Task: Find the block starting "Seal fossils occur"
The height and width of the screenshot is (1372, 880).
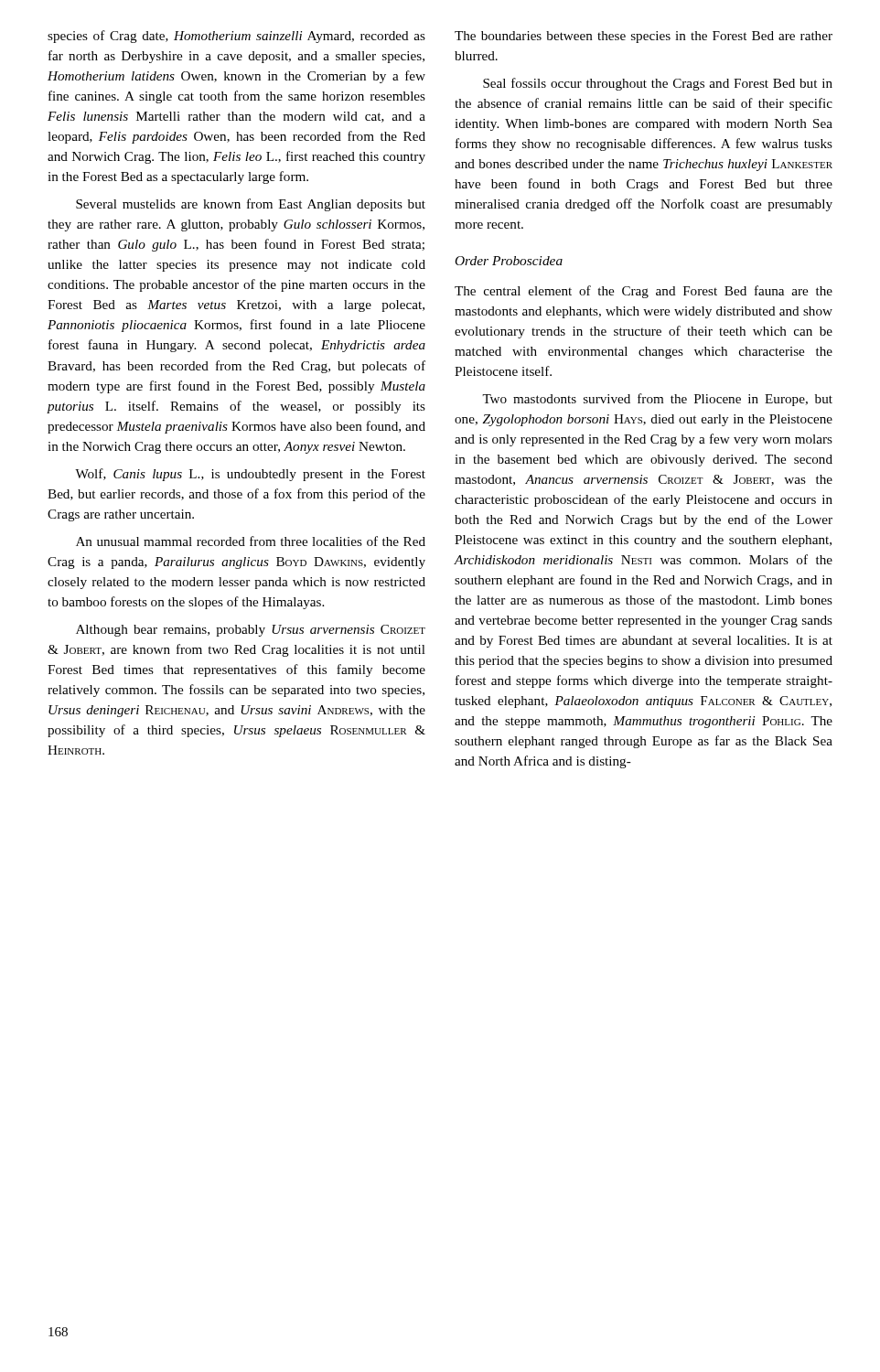Action: [644, 154]
